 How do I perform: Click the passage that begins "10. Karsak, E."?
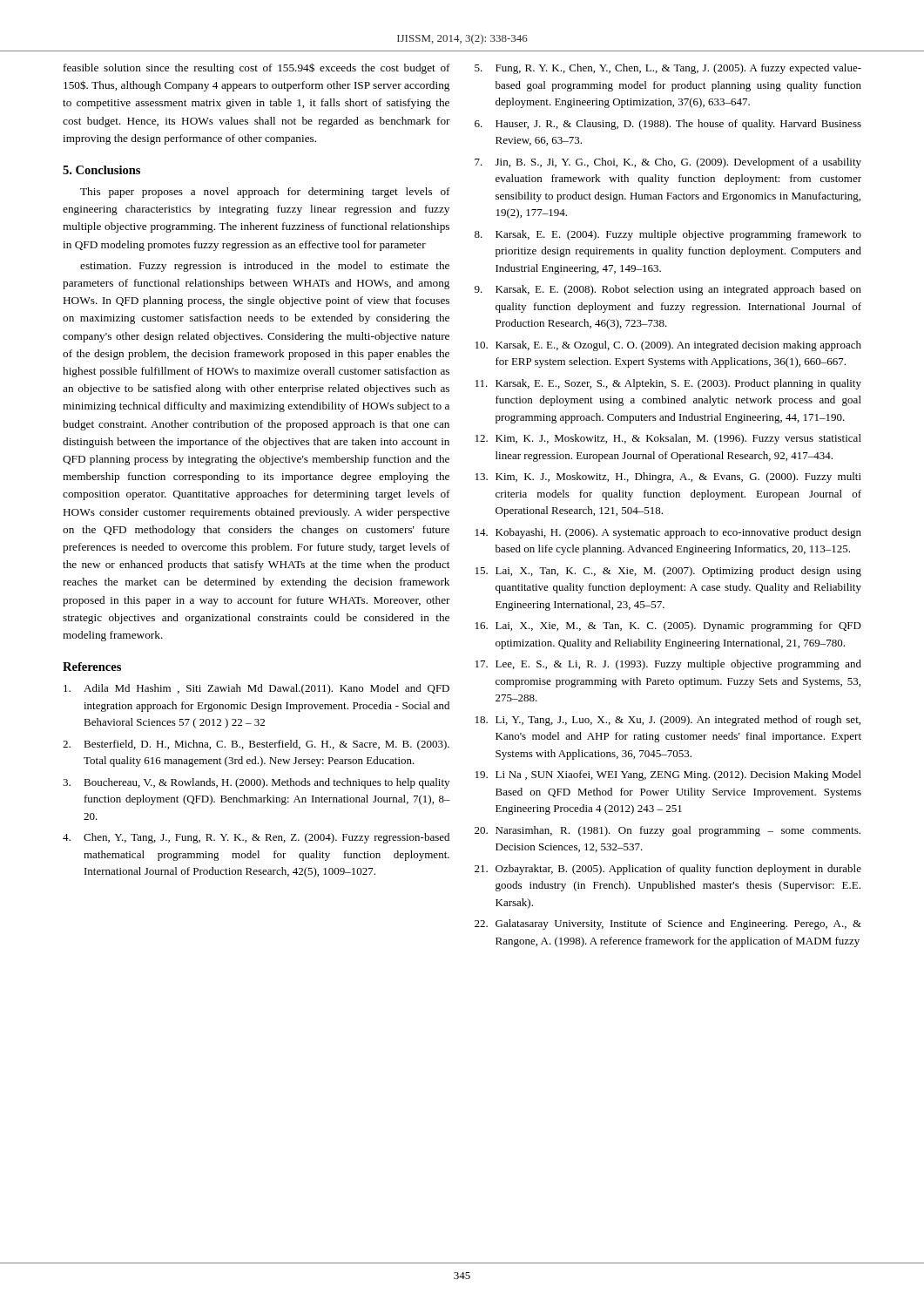point(668,353)
